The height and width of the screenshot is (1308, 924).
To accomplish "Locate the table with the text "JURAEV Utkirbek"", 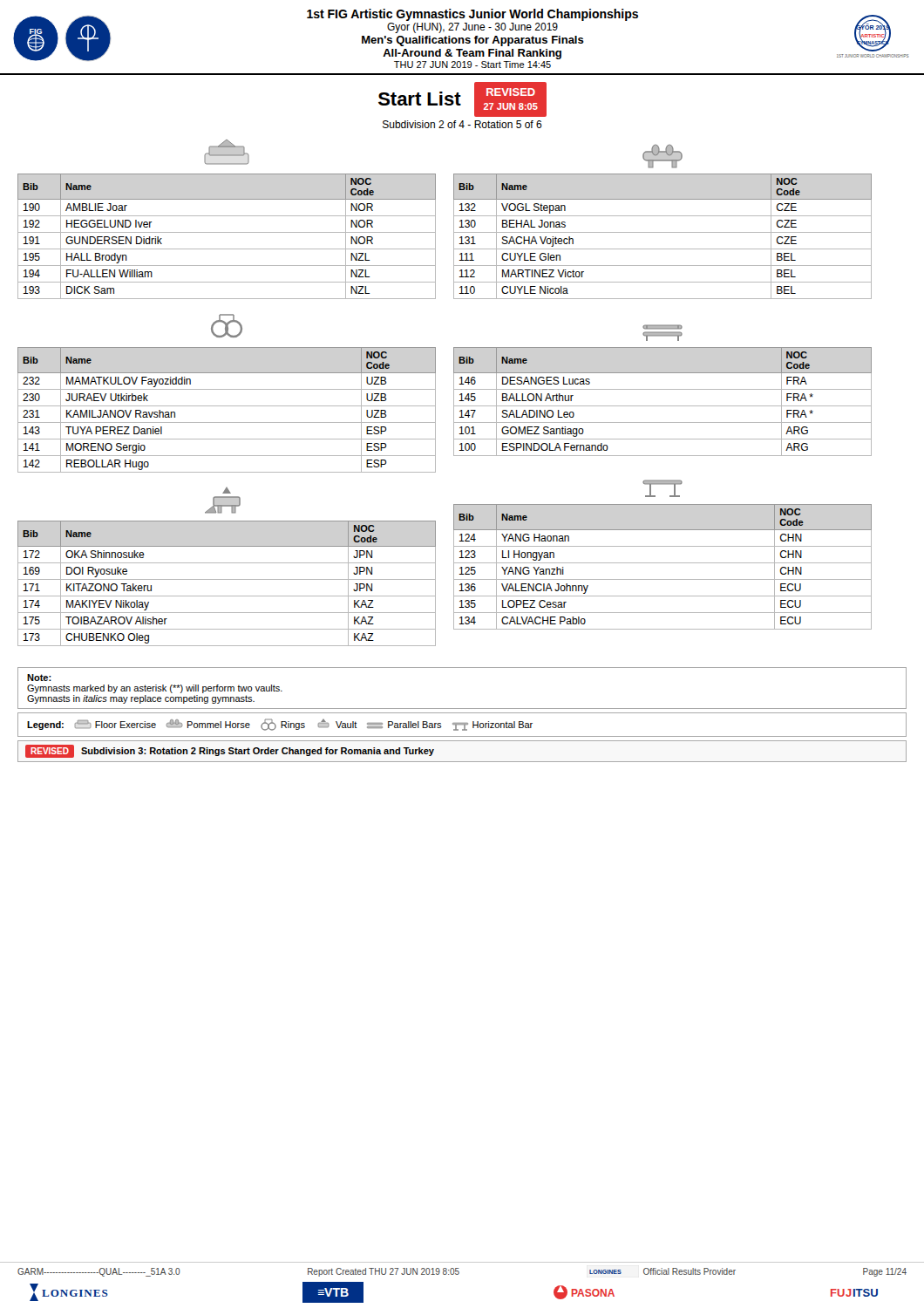I will pyautogui.click(x=227, y=410).
